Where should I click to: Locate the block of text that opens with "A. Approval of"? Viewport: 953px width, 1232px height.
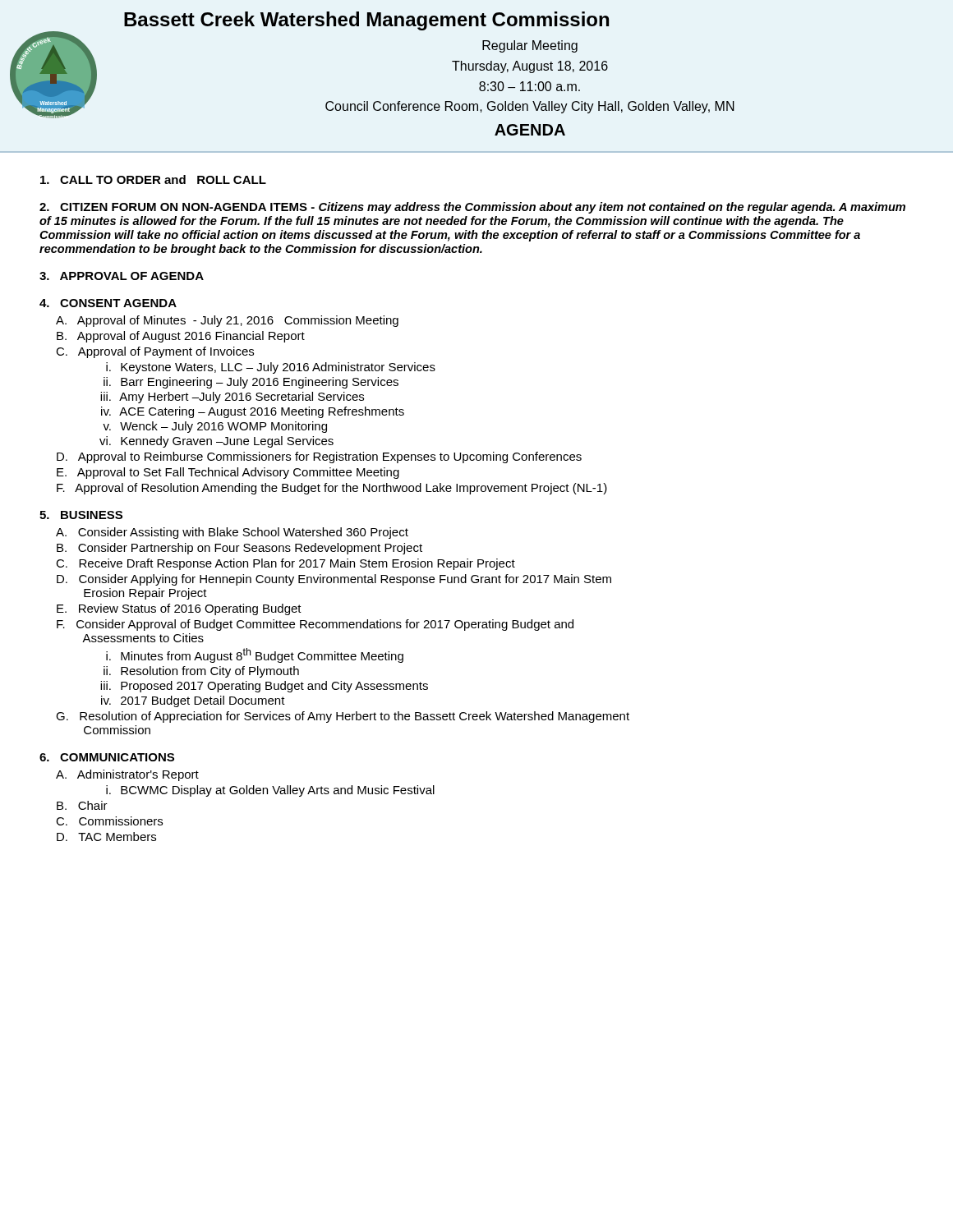pos(227,320)
